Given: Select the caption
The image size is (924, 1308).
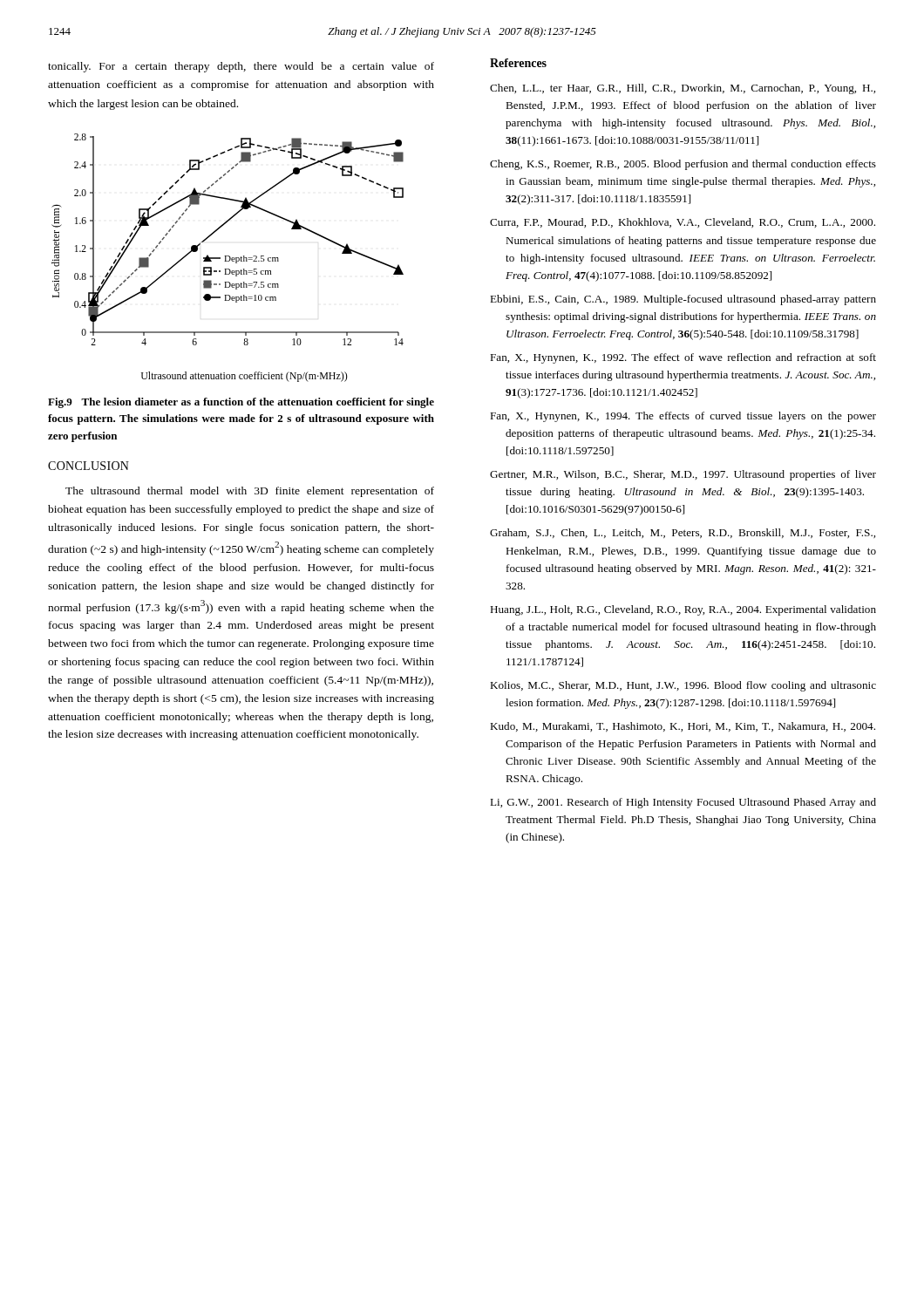Looking at the screenshot, I should click(241, 419).
